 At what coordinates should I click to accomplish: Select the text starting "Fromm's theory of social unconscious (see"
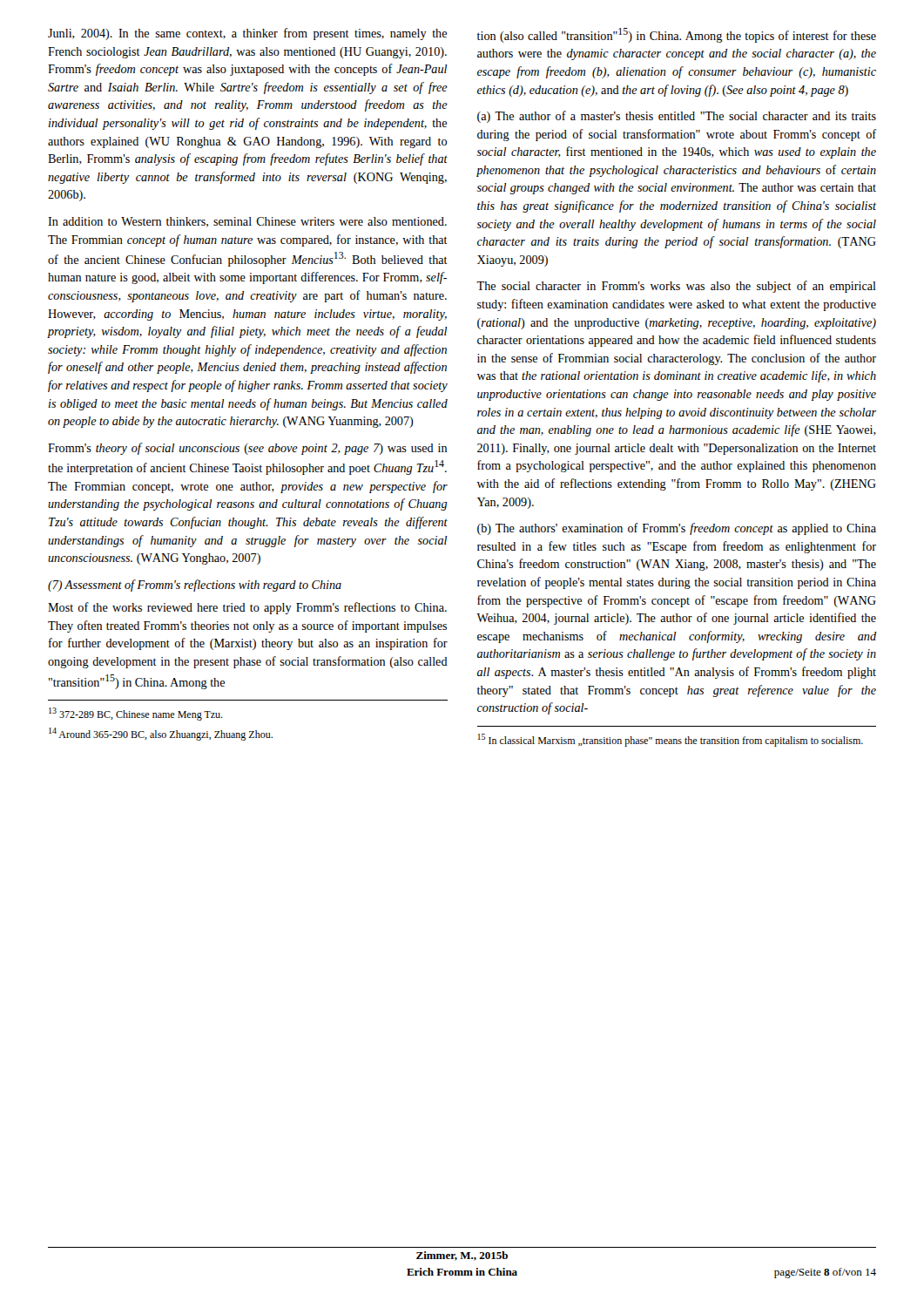pyautogui.click(x=248, y=503)
